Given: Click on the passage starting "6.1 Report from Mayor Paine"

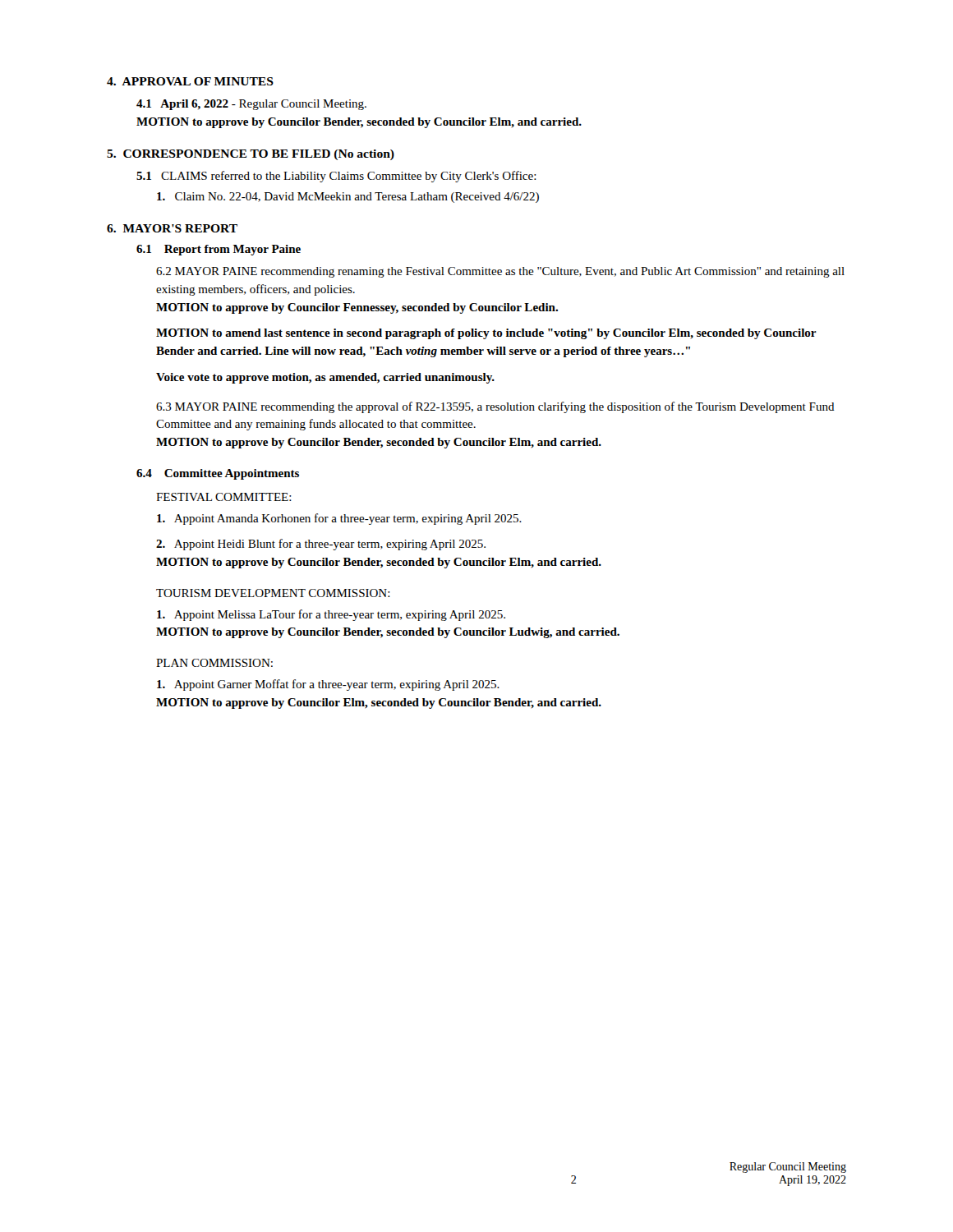Looking at the screenshot, I should (x=219, y=249).
